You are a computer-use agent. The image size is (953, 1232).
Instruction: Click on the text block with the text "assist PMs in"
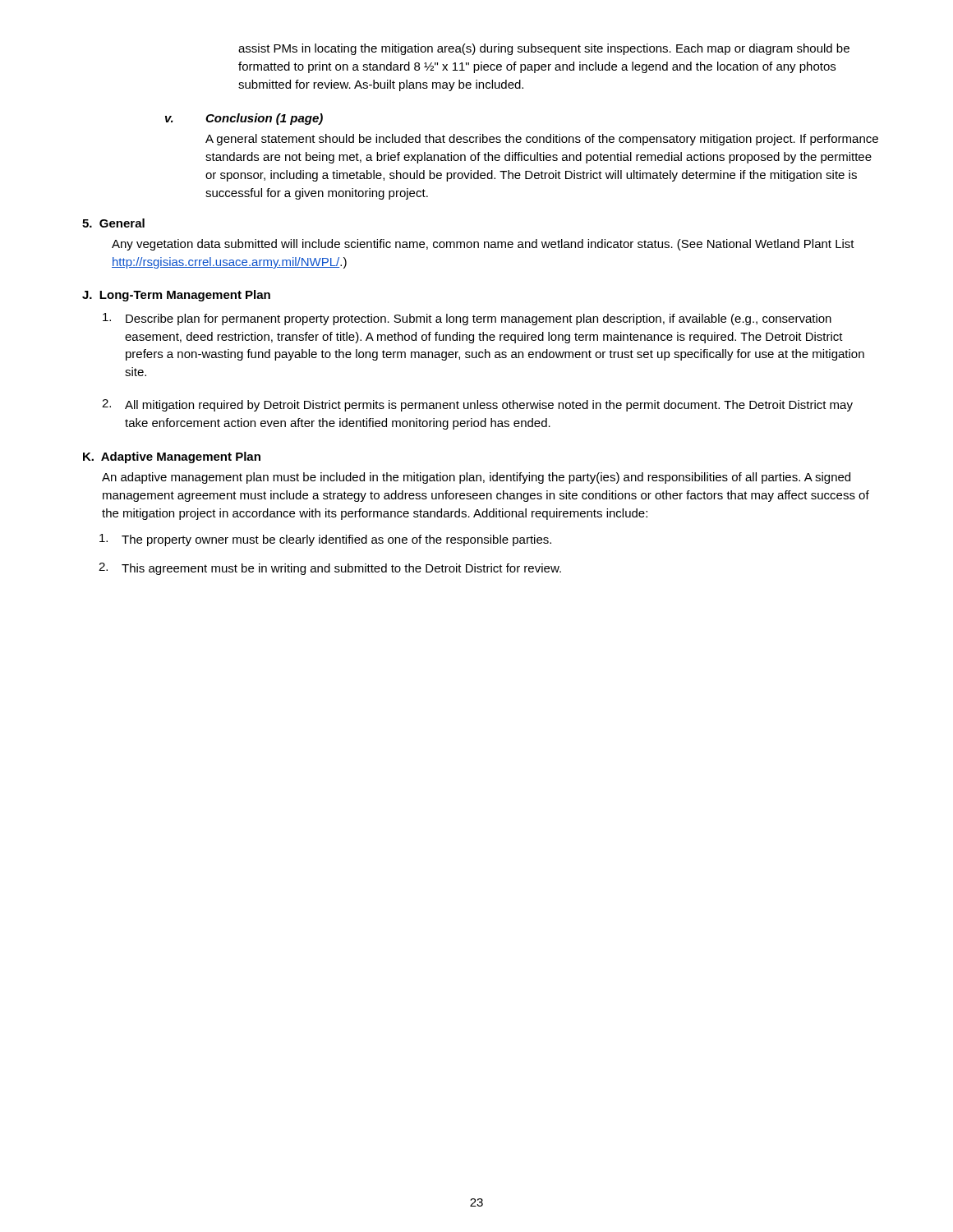click(x=544, y=66)
